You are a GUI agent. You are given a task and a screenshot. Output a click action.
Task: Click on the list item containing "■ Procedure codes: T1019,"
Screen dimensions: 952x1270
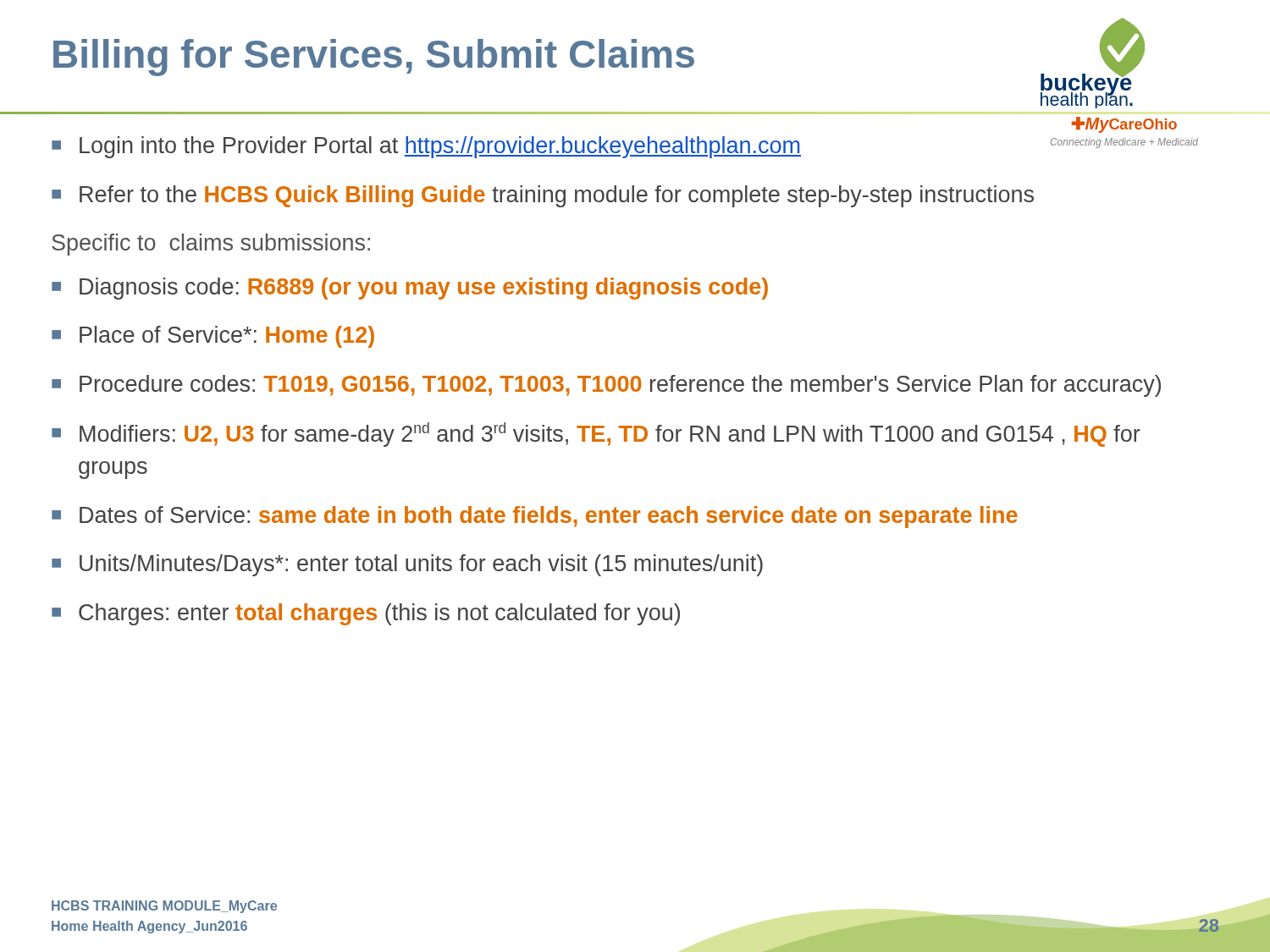coord(607,385)
